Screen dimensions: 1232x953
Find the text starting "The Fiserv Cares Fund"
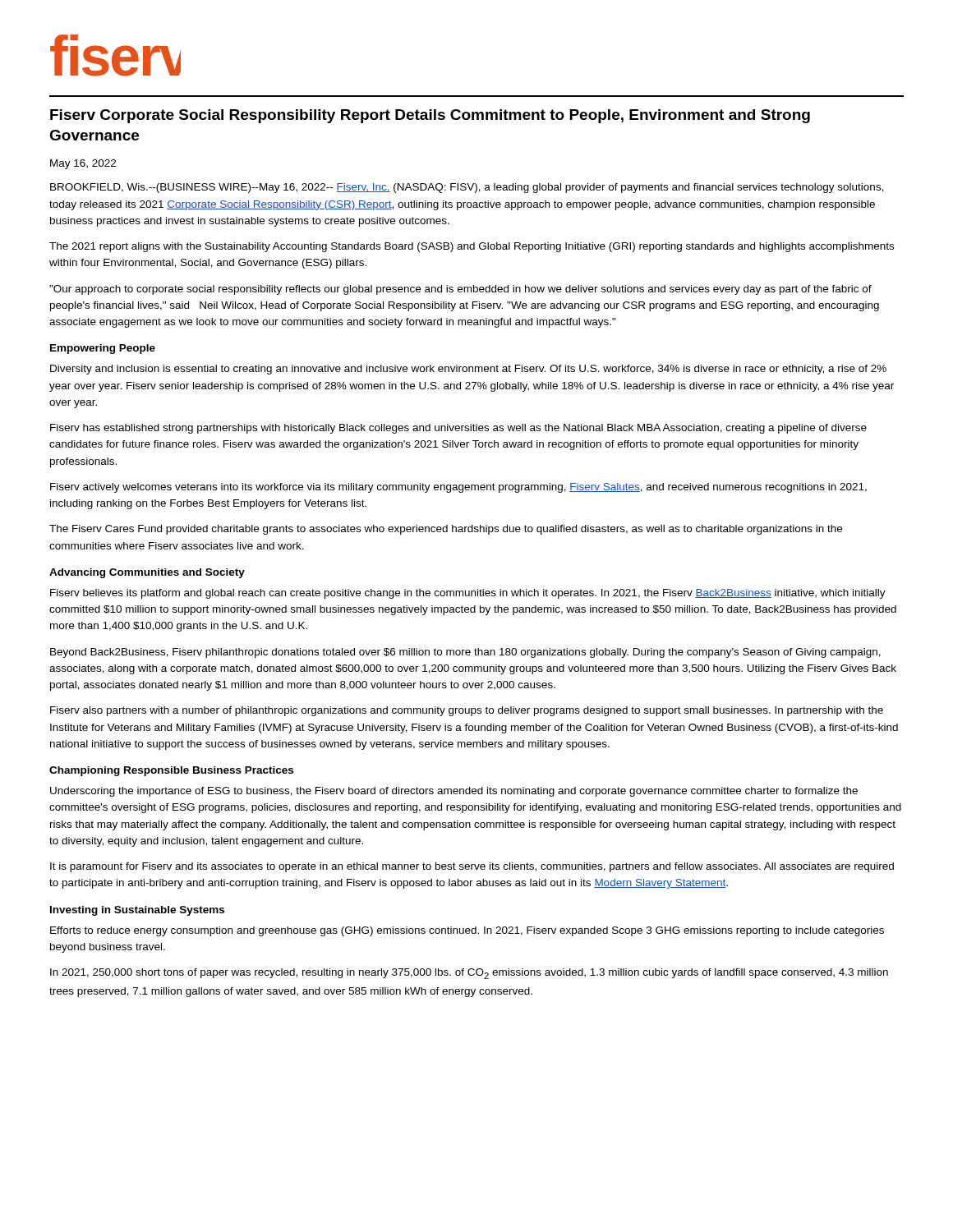coord(476,538)
